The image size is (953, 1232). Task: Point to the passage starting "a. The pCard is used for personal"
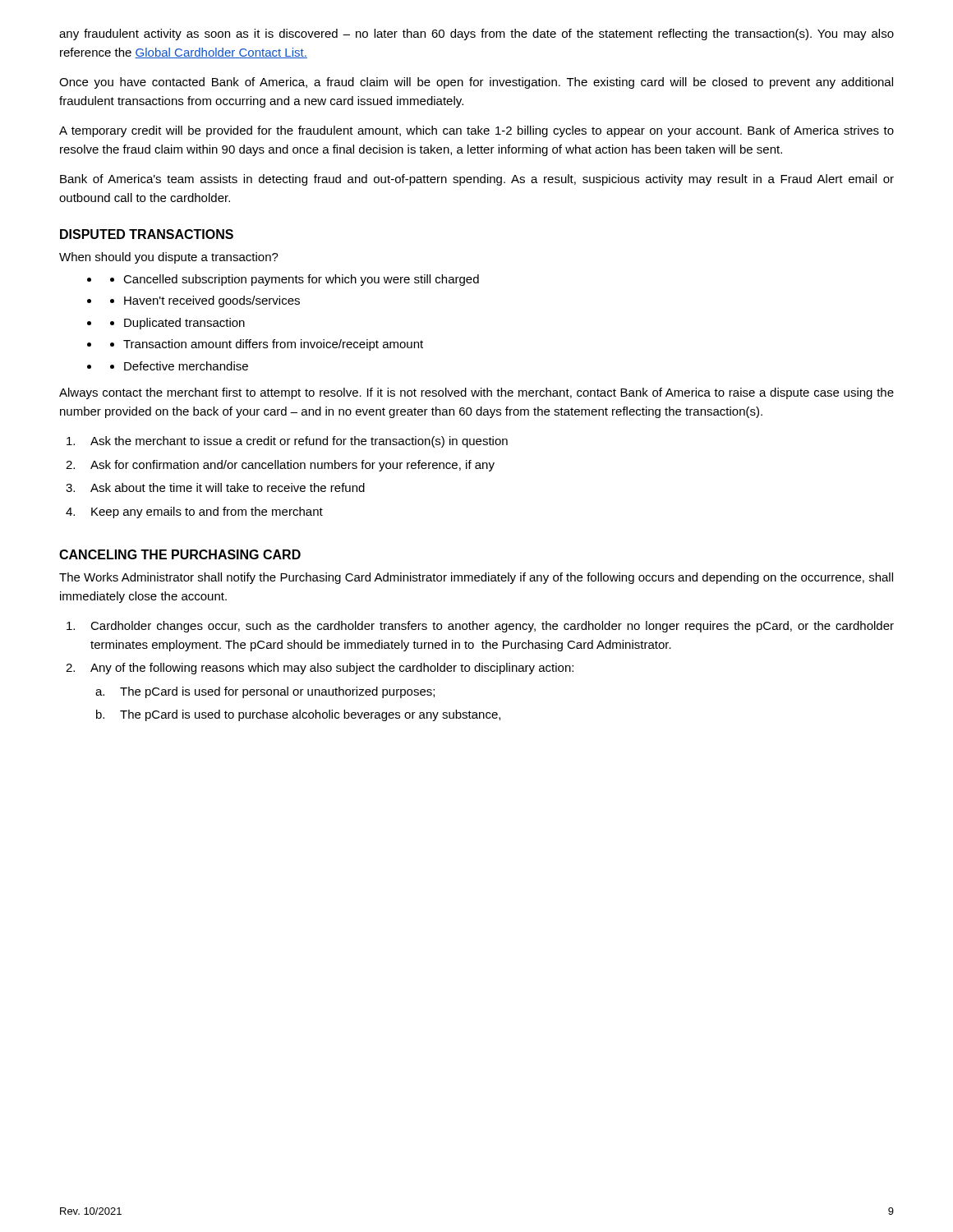265,692
